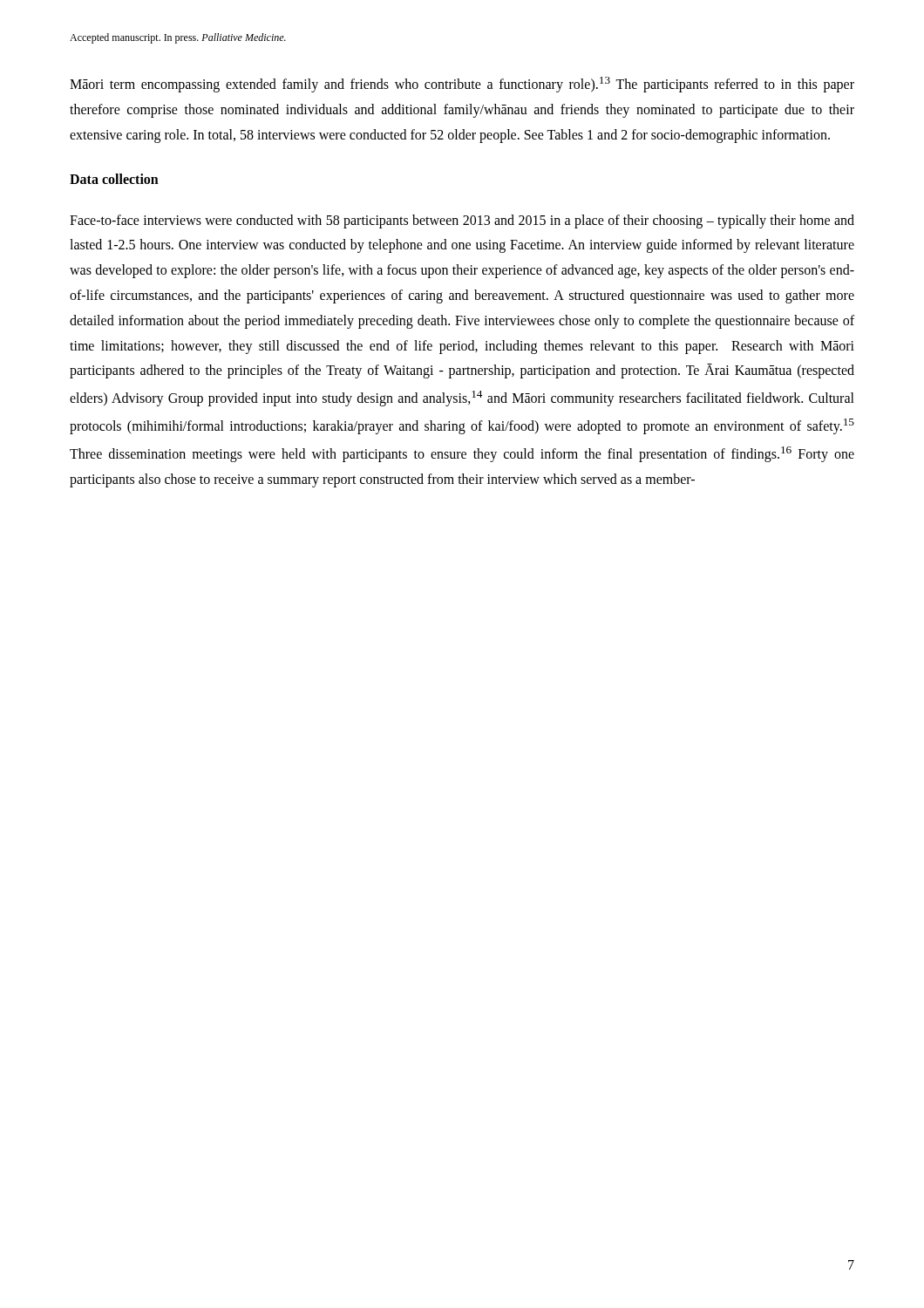Point to the text block starting "Data collection"
924x1308 pixels.
click(x=114, y=179)
